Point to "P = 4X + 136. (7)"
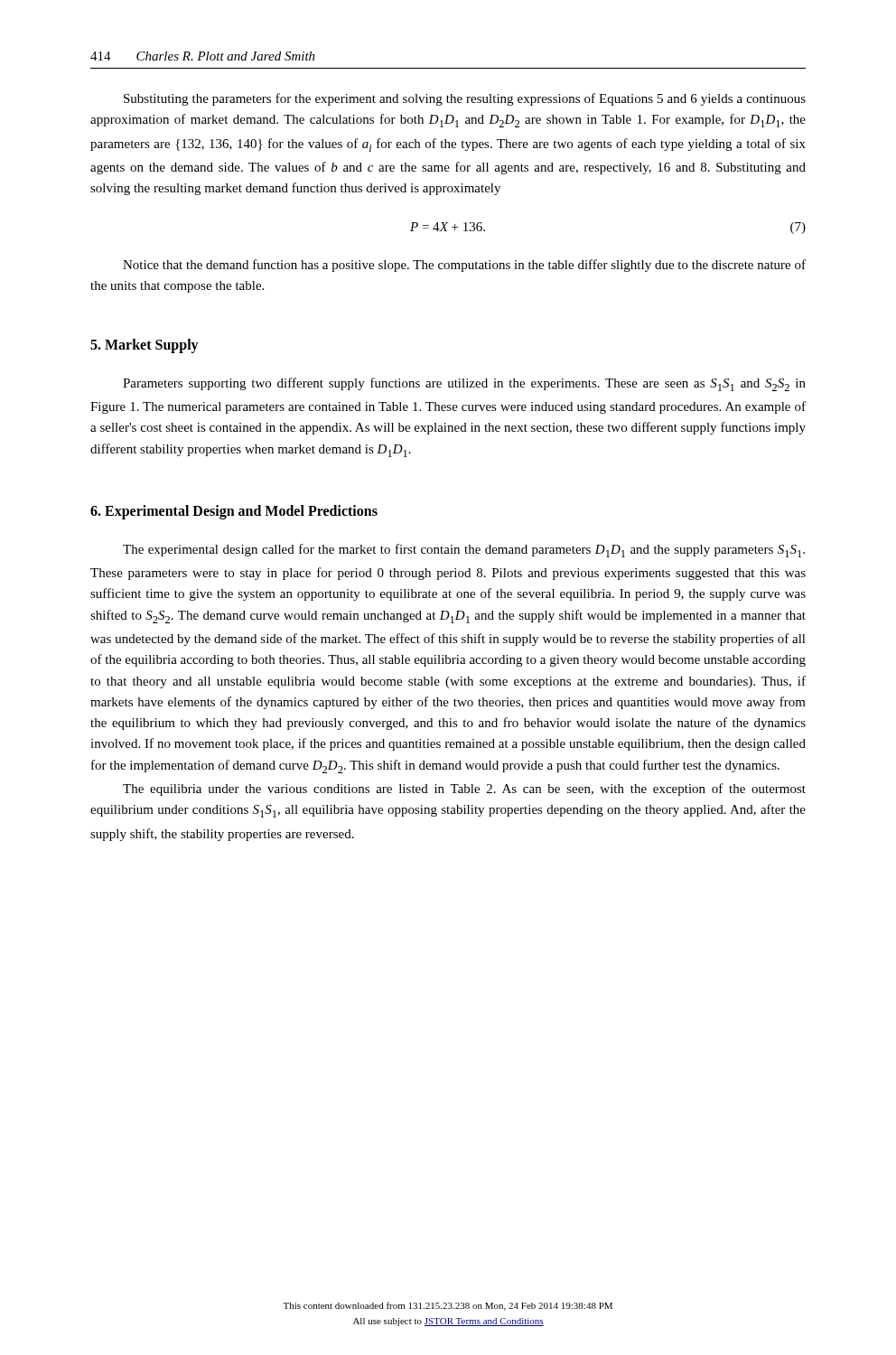896x1355 pixels. click(x=448, y=227)
